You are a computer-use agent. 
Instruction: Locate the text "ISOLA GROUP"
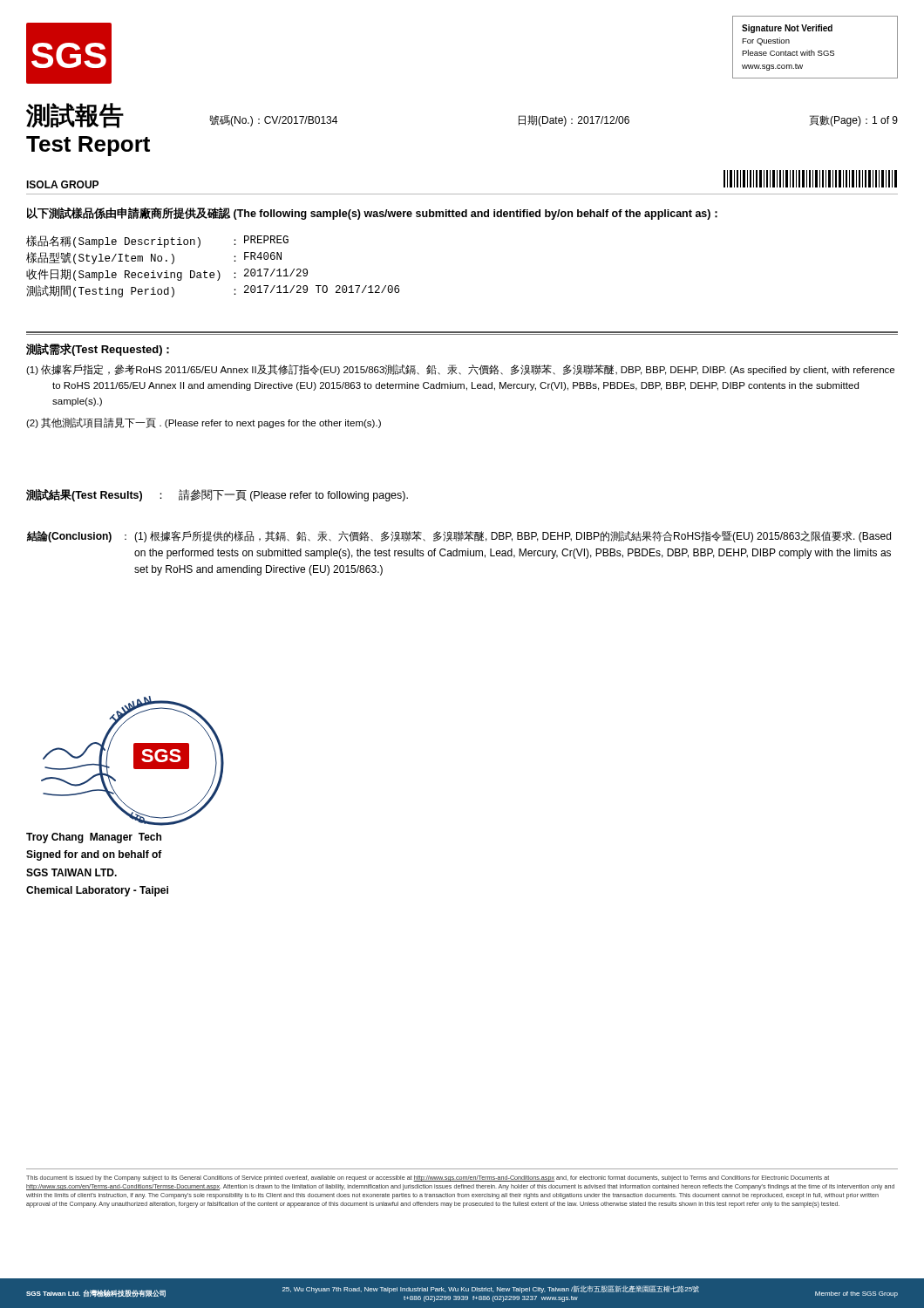[63, 185]
